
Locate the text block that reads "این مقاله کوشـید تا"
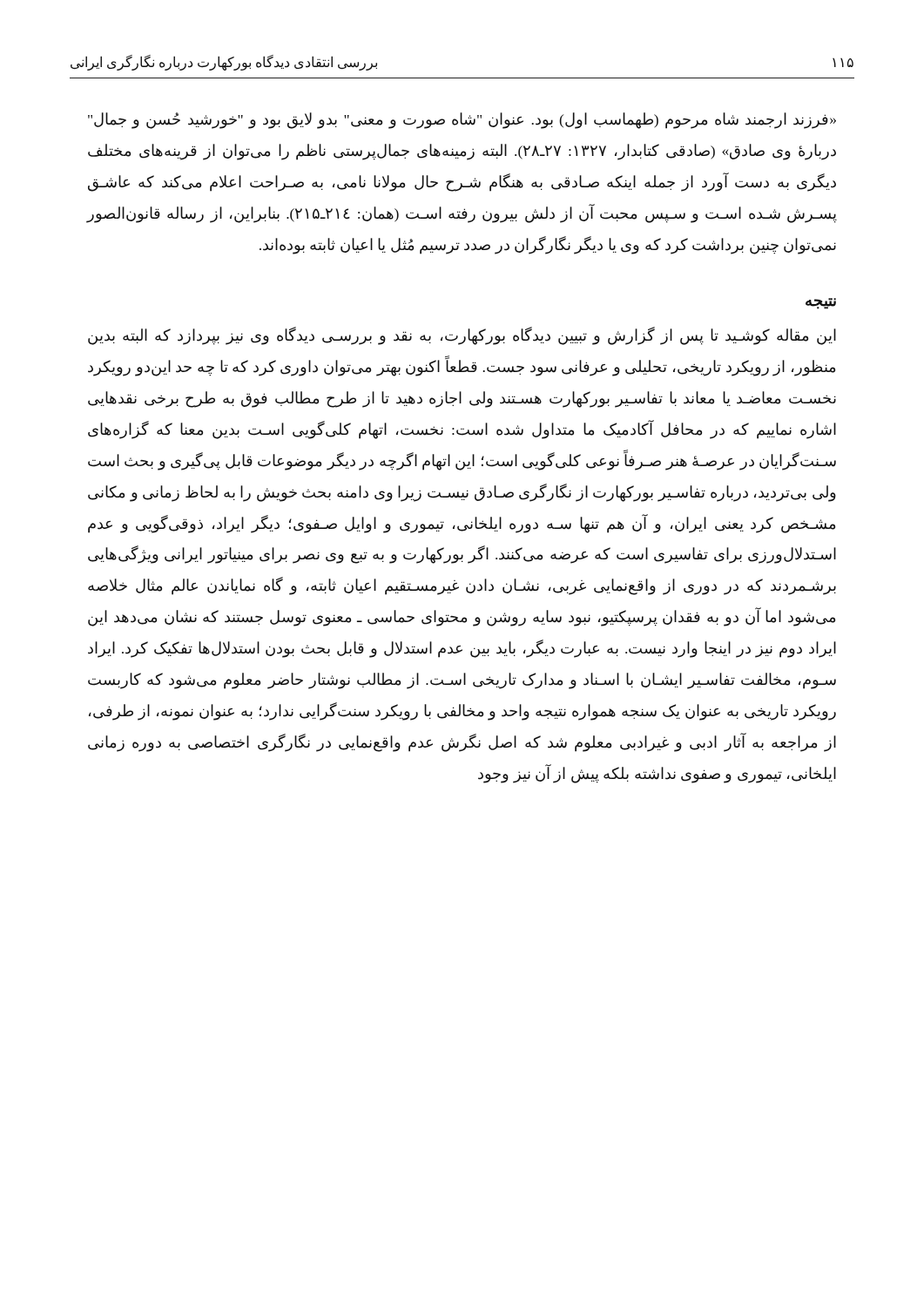tap(462, 554)
